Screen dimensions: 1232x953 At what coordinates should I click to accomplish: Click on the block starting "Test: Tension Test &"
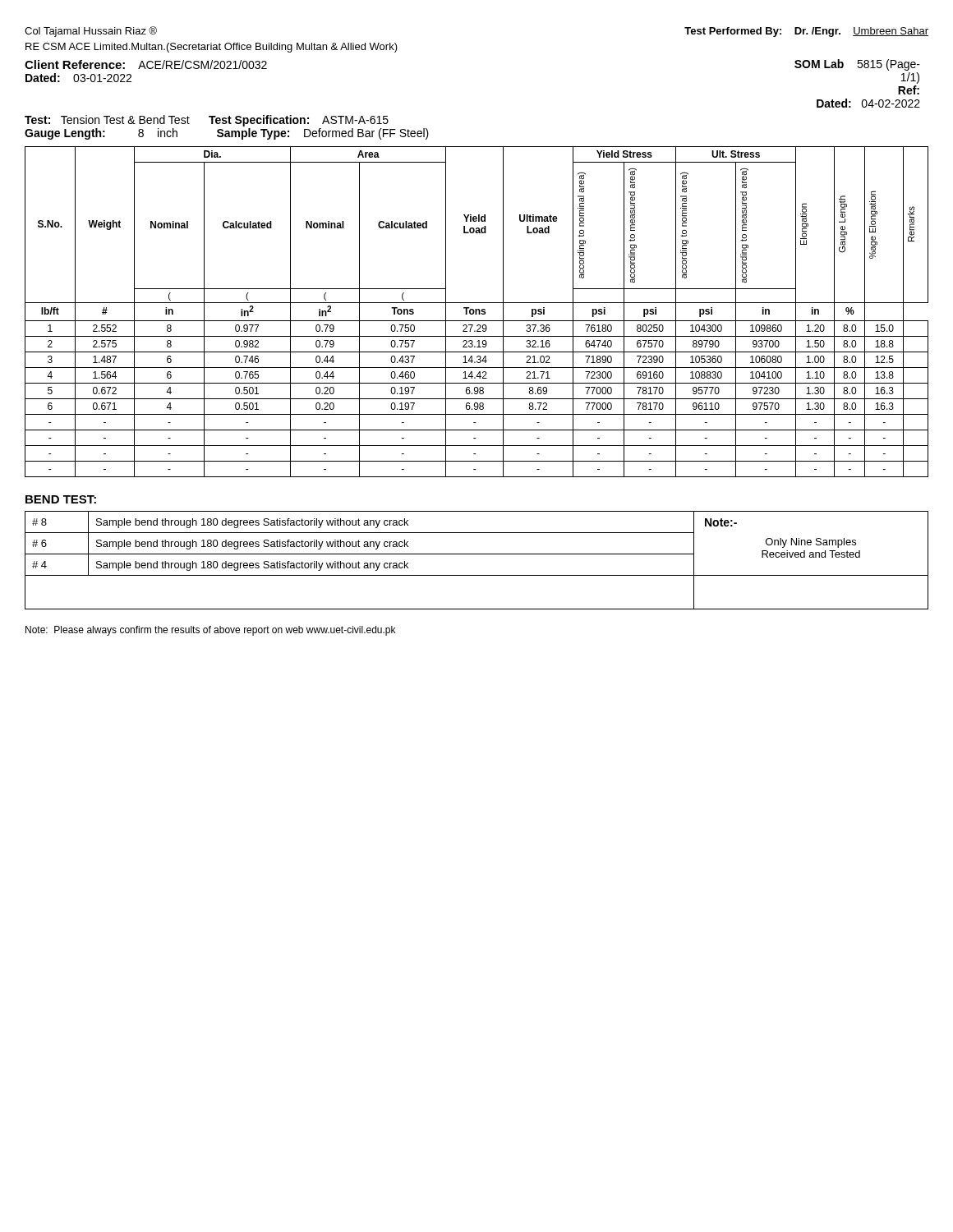227,126
